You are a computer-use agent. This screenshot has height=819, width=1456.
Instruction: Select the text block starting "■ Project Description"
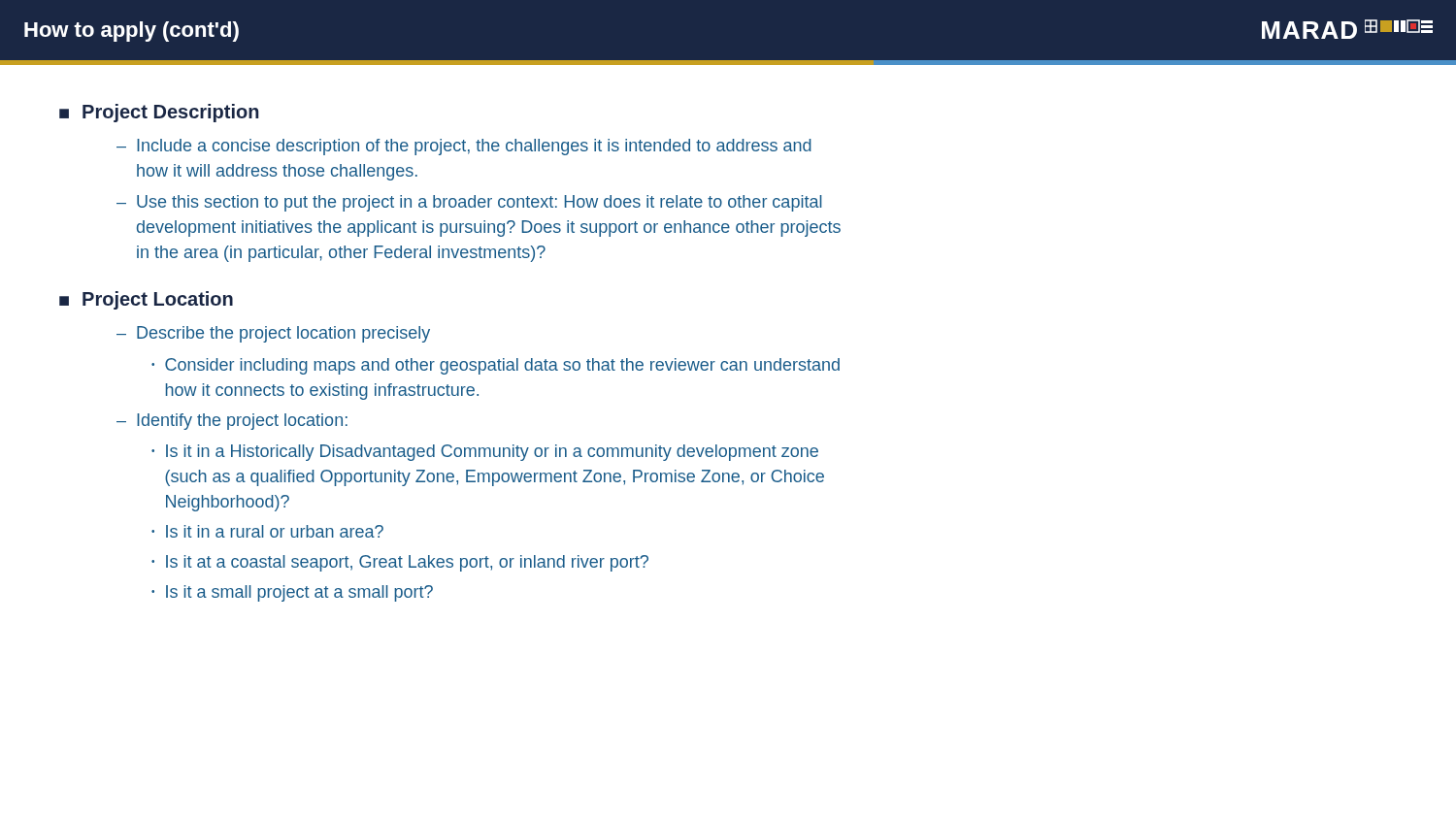[159, 112]
